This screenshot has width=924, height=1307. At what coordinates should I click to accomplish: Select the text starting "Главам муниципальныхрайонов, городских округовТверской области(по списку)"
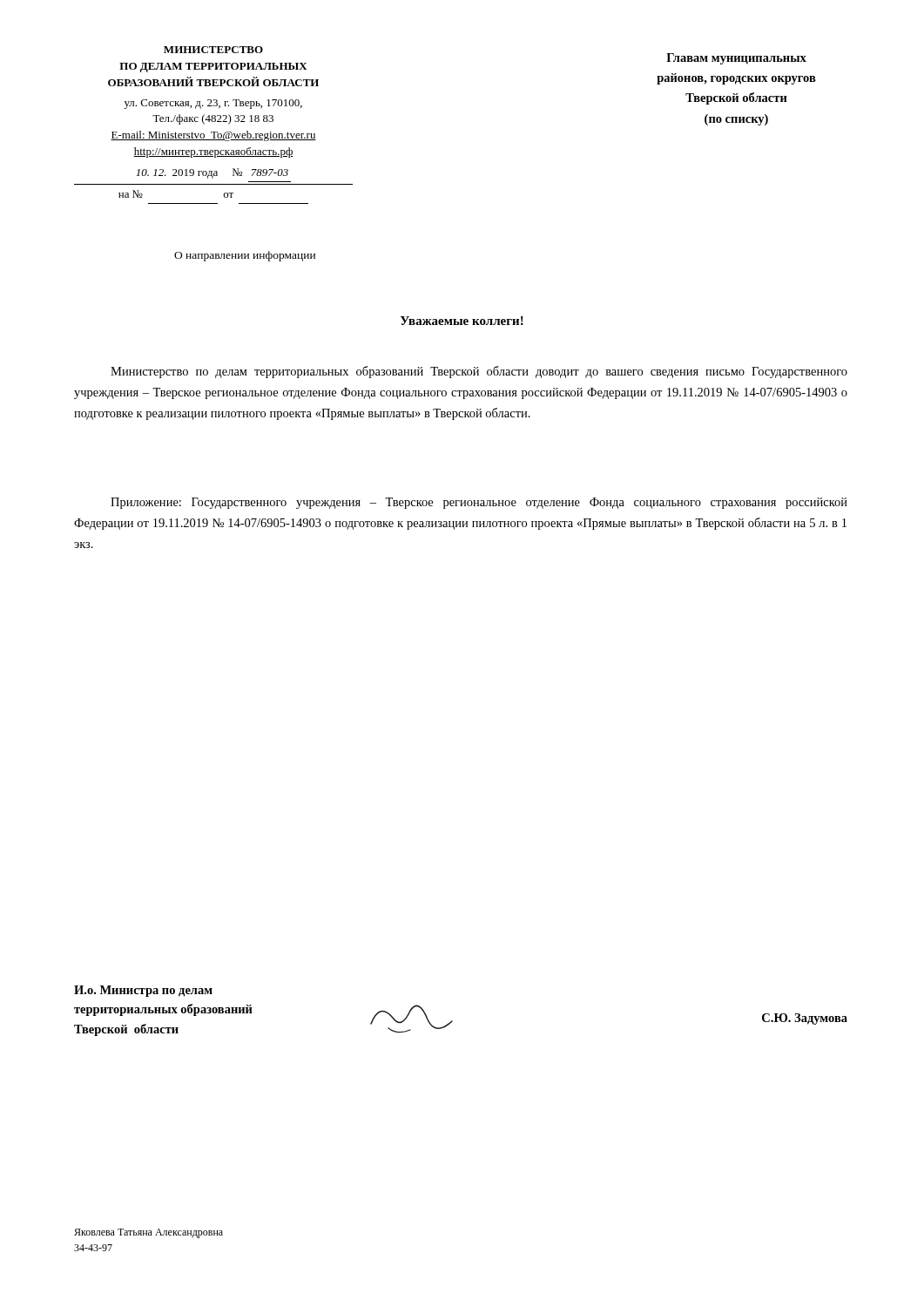pos(736,88)
